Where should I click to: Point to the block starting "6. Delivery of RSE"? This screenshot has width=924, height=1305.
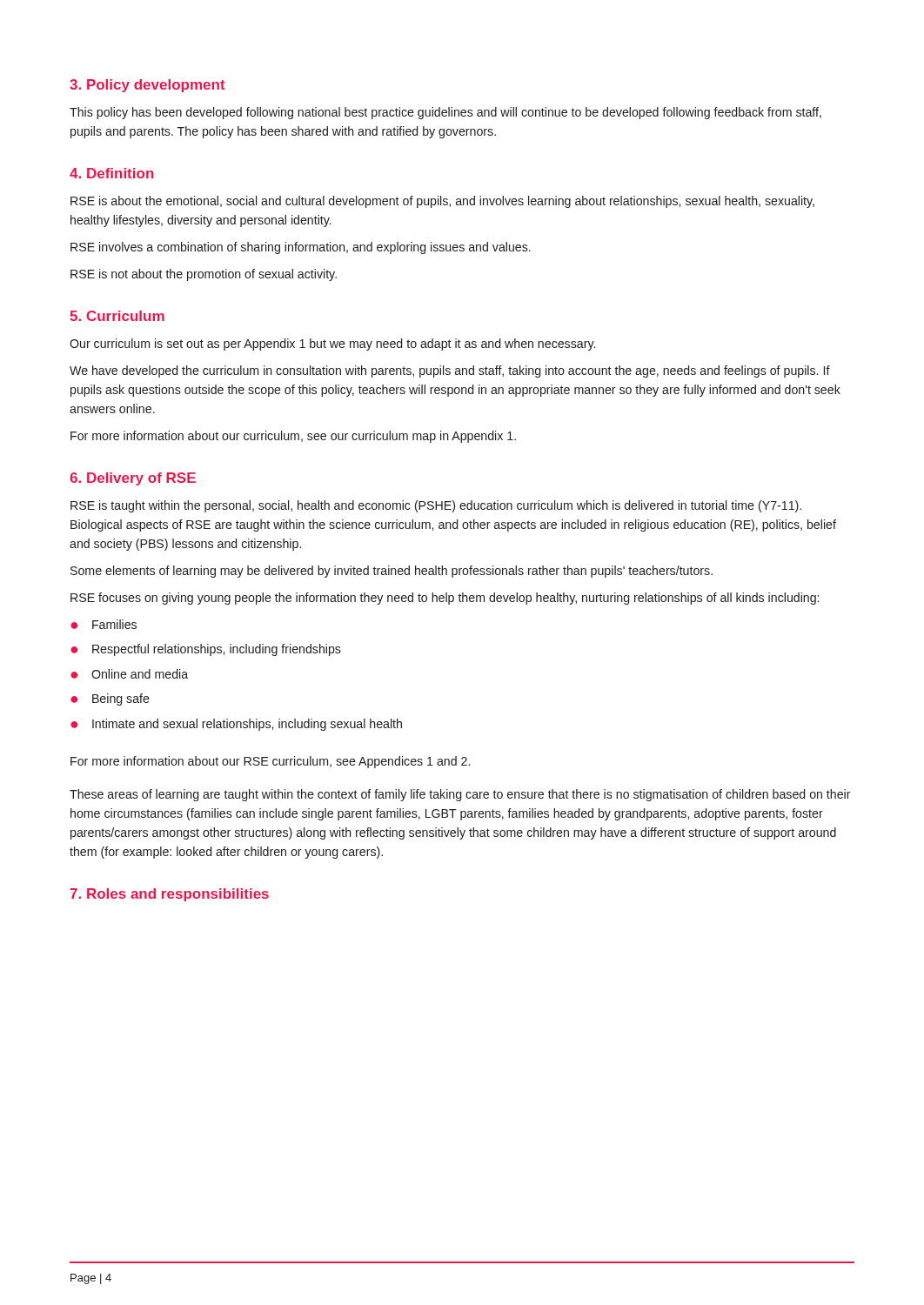tap(133, 478)
